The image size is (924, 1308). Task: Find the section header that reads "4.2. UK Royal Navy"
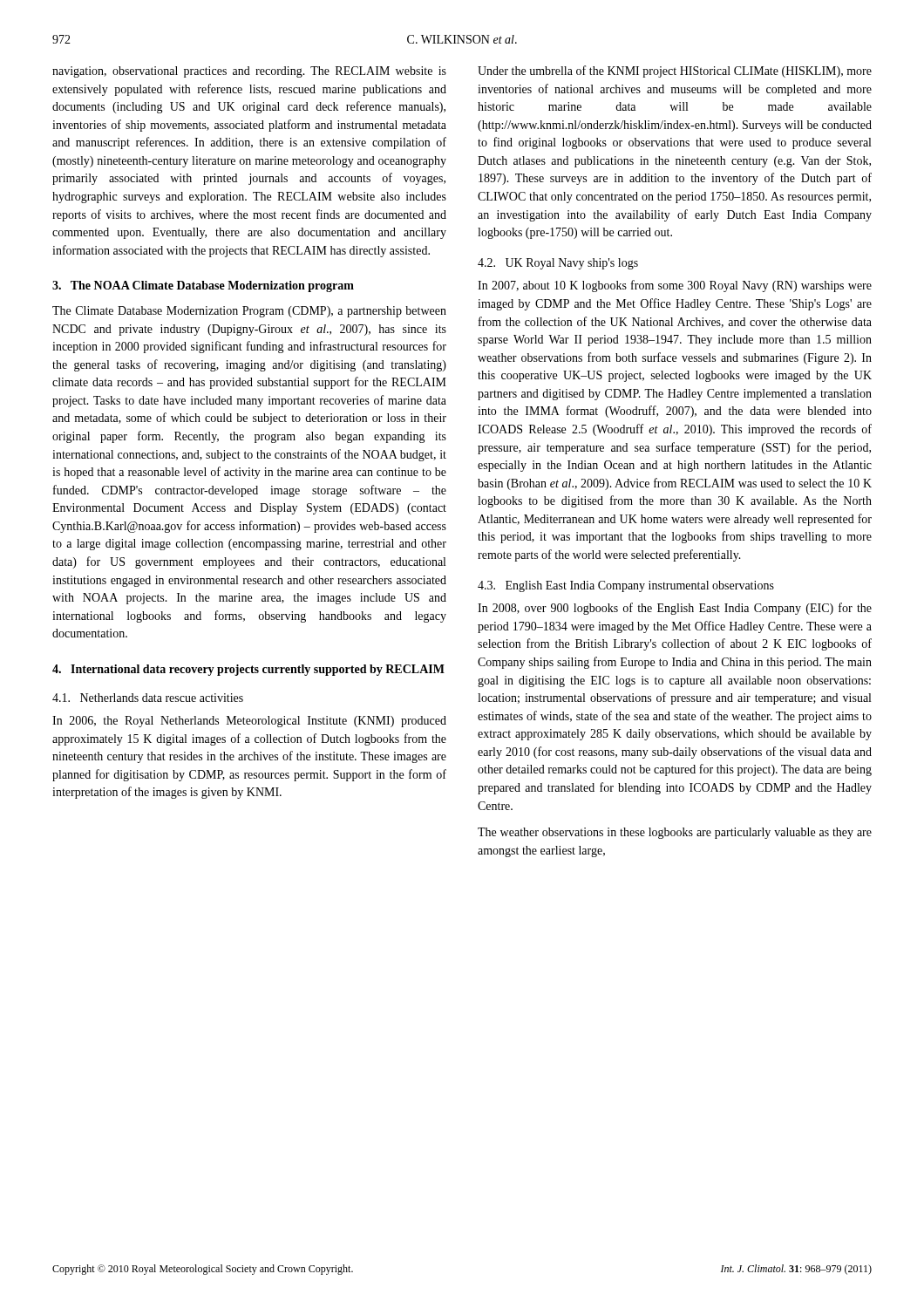(x=558, y=263)
